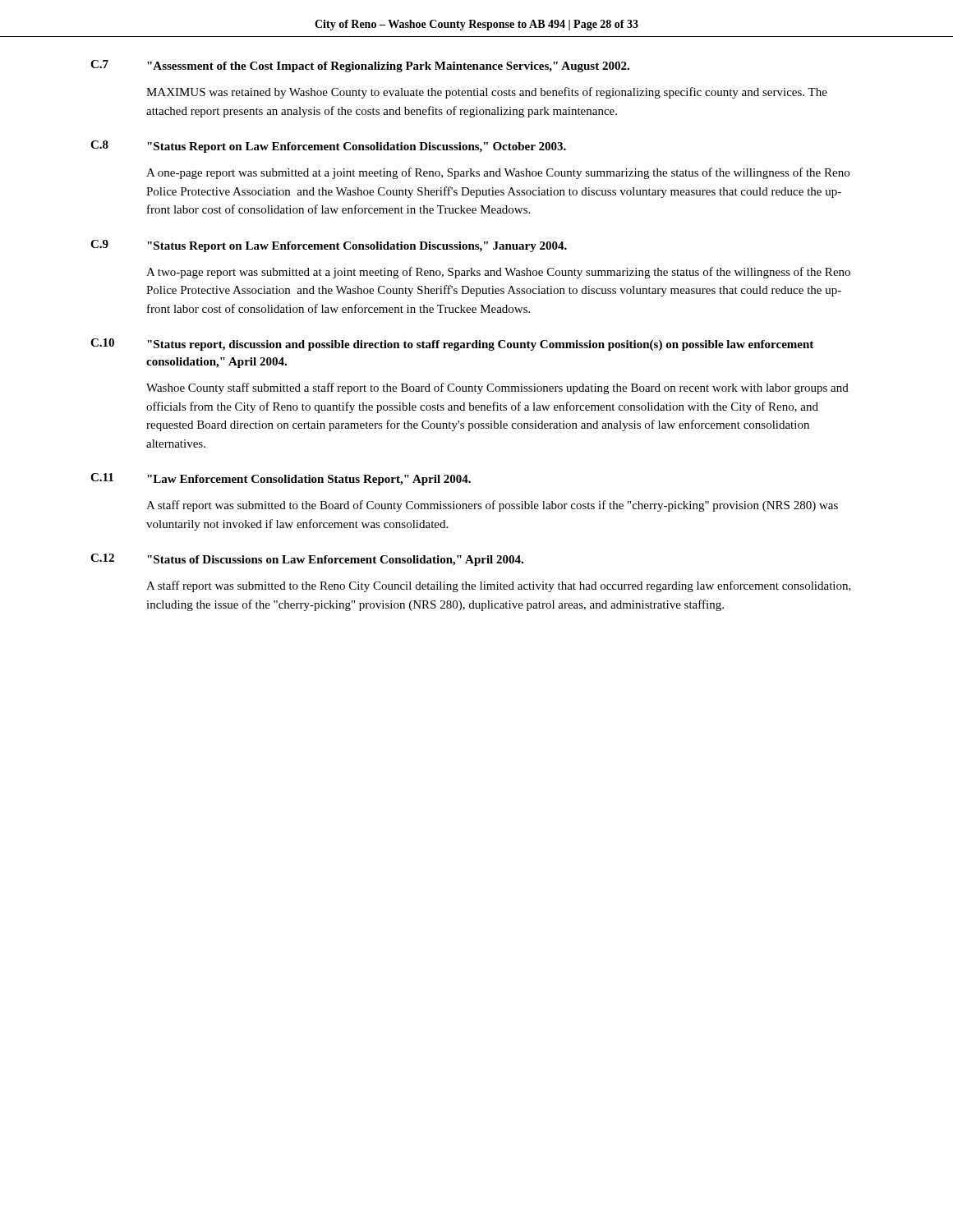953x1232 pixels.
Task: Point to the passage starting "C.11 "Law Enforcement"
Action: coord(476,502)
